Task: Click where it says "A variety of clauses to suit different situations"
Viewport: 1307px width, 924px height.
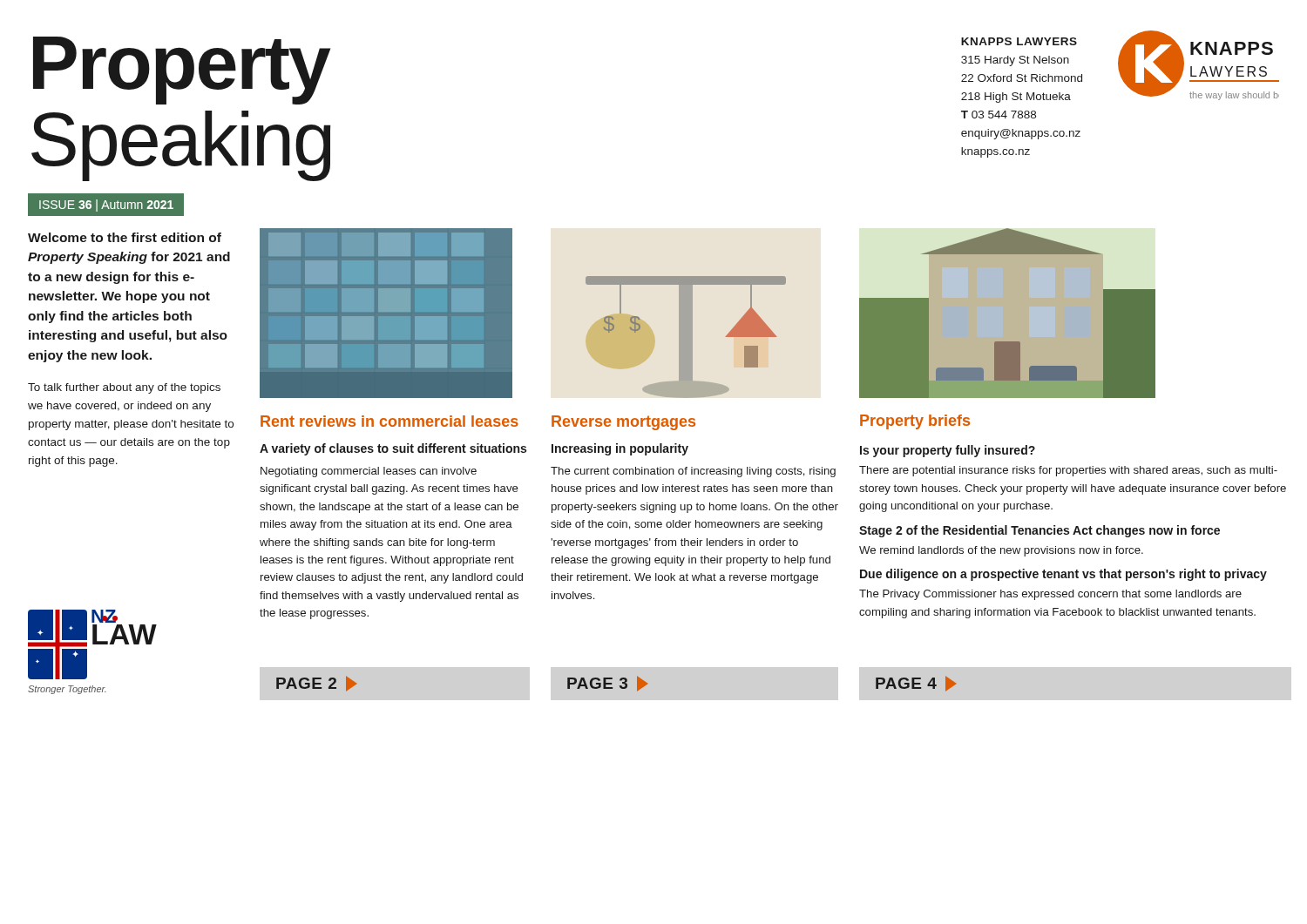Action: 393,448
